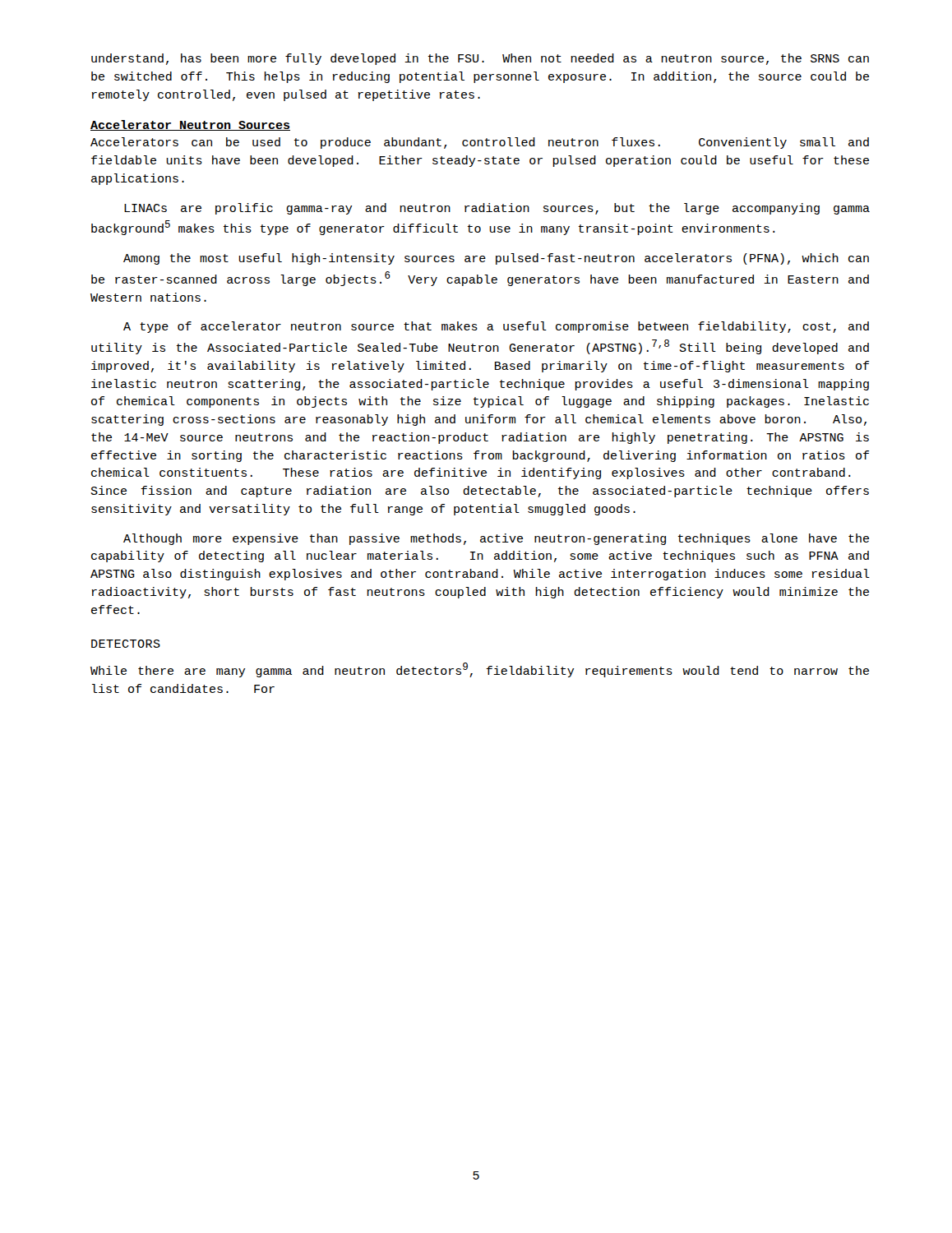Navigate to the element starting "A type of accelerator neutron source that"
The height and width of the screenshot is (1233, 952).
pyautogui.click(x=480, y=419)
